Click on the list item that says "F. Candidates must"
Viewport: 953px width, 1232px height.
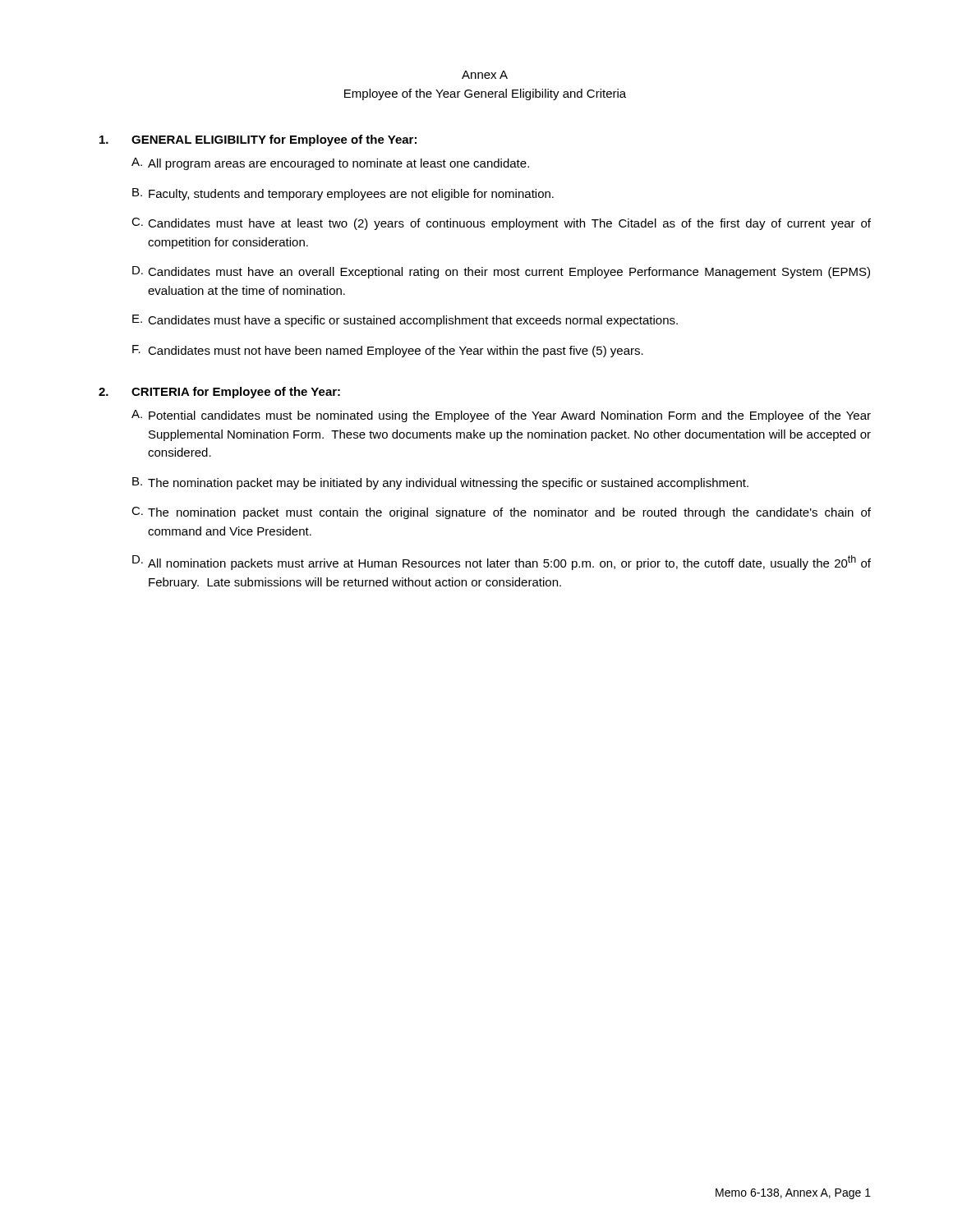point(371,351)
